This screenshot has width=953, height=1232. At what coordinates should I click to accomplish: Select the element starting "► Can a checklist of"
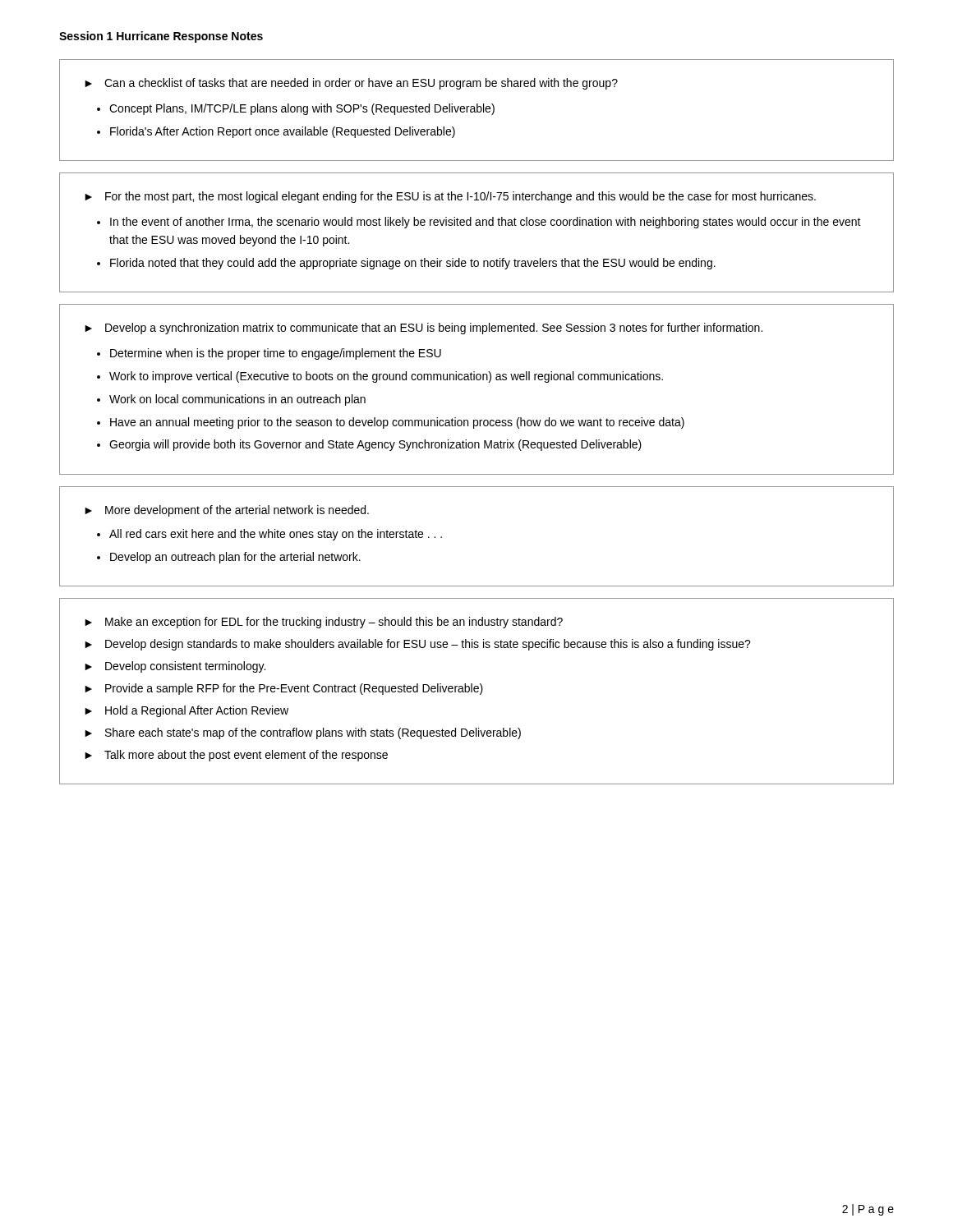pos(476,108)
